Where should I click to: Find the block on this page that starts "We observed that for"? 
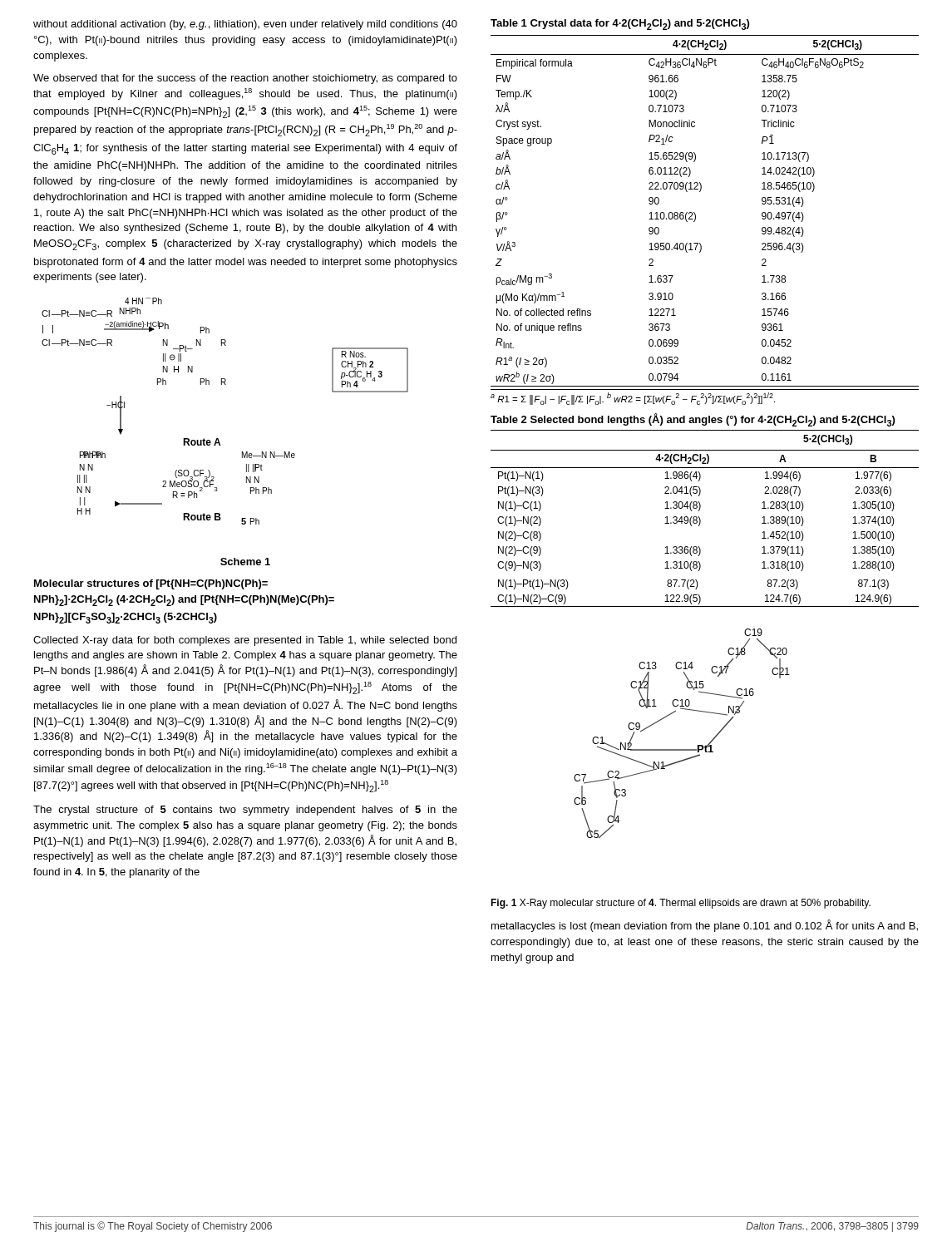click(x=245, y=178)
